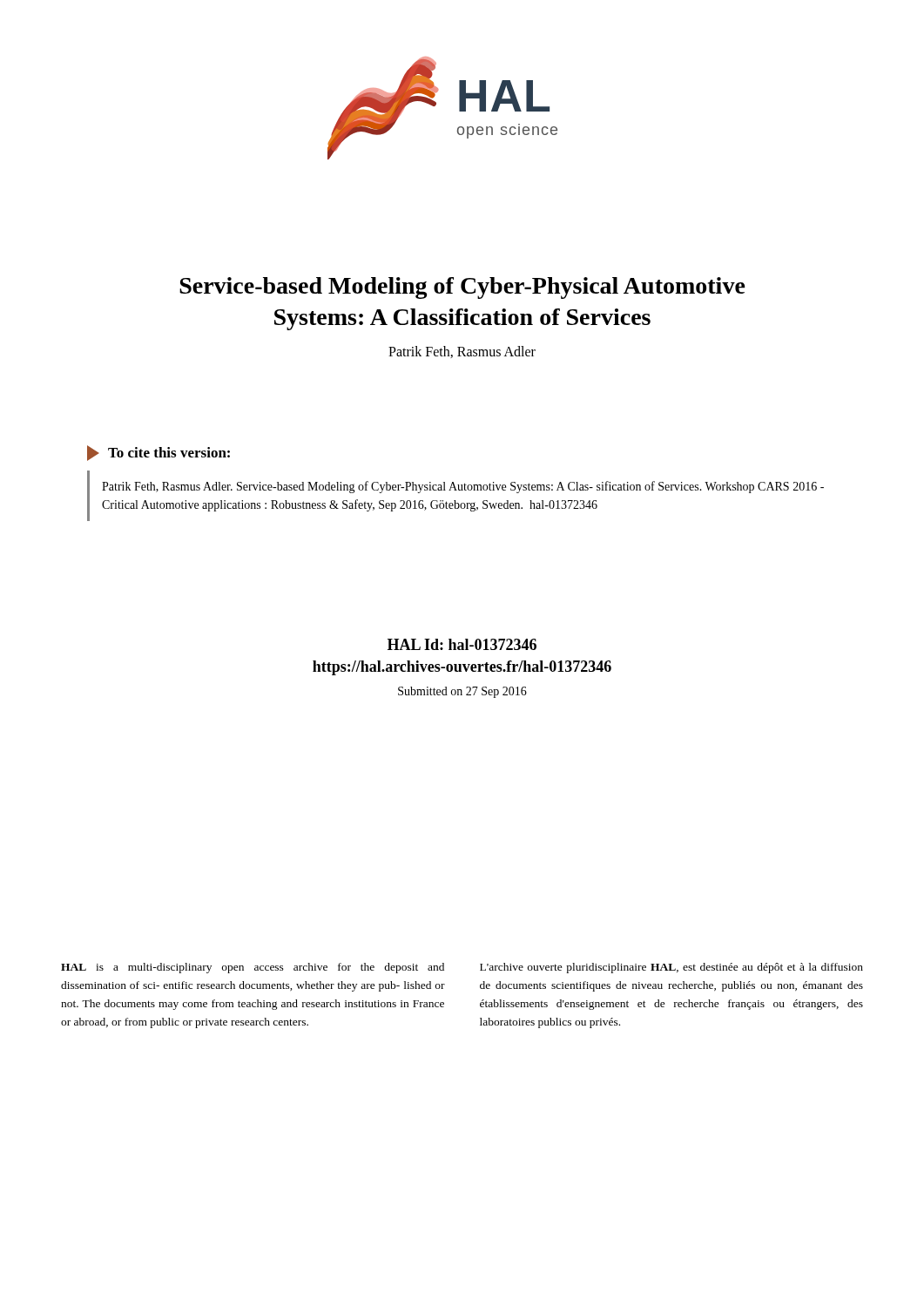The height and width of the screenshot is (1307, 924).
Task: Where is the section header that starts "To cite this version: Patrik"?
Action: point(462,483)
